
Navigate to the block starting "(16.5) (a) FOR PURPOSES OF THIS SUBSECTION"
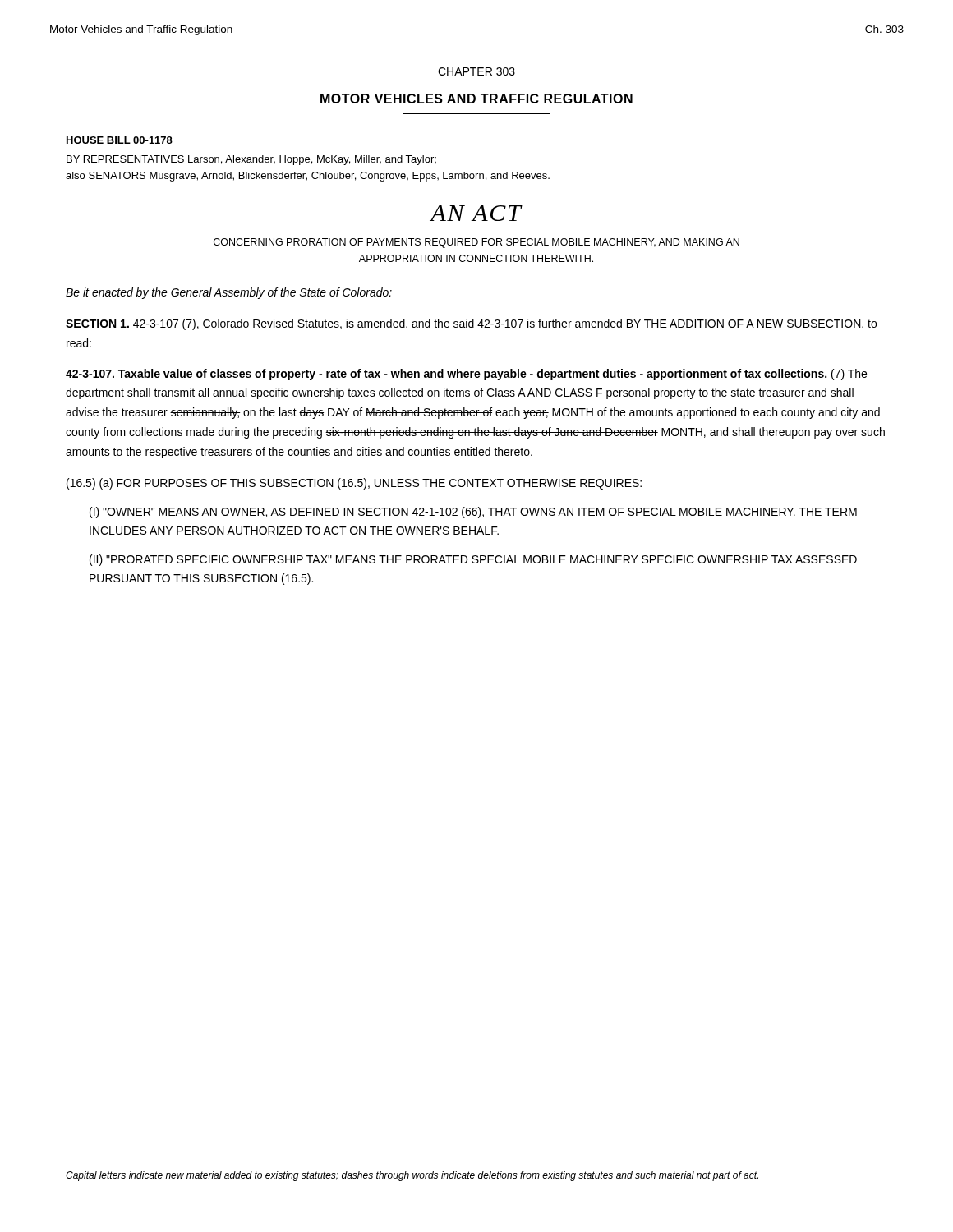pyautogui.click(x=354, y=483)
